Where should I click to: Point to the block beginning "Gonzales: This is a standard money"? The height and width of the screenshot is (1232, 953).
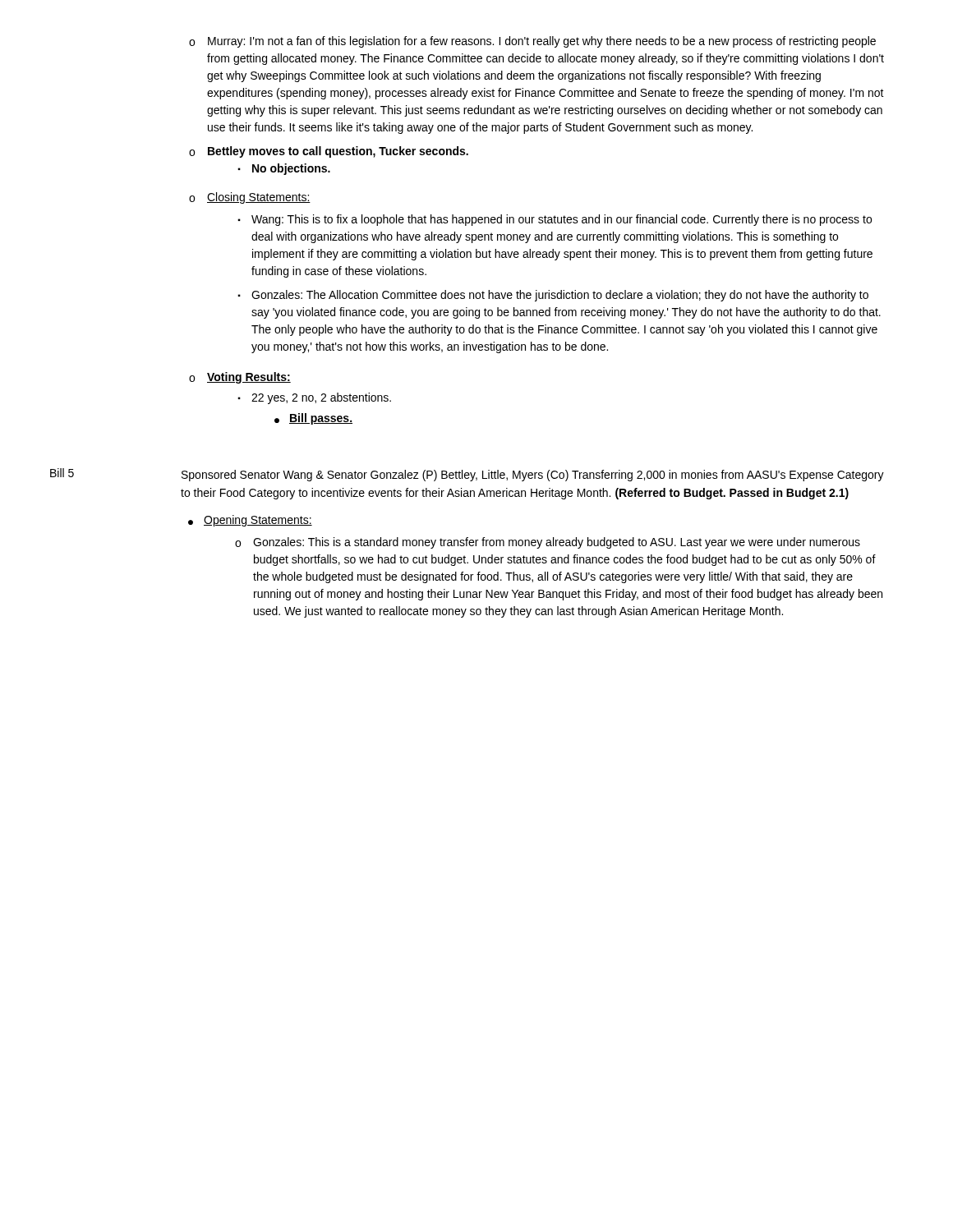pyautogui.click(x=568, y=577)
